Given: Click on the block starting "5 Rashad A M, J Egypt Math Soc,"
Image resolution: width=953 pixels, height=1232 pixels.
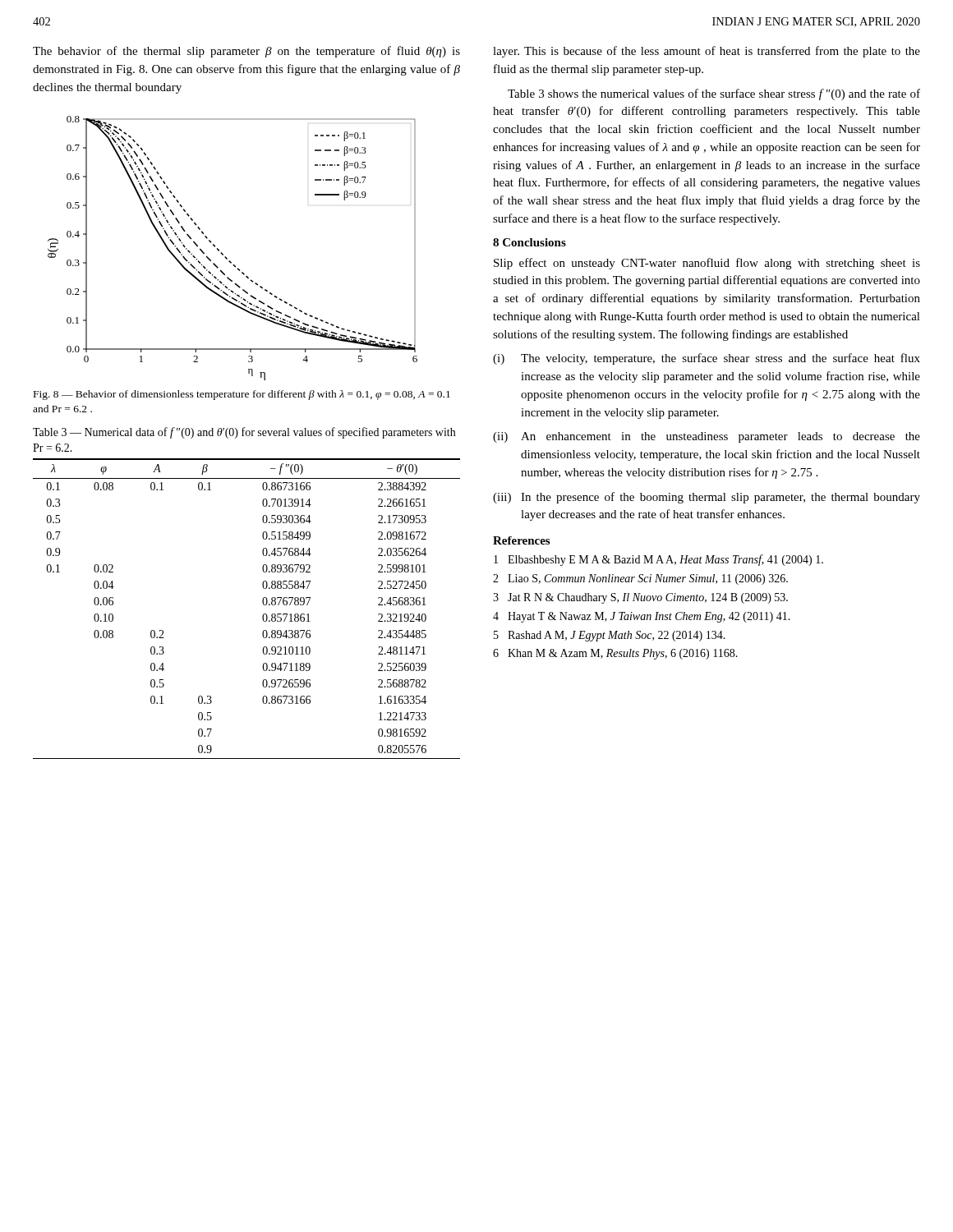Looking at the screenshot, I should (x=609, y=636).
